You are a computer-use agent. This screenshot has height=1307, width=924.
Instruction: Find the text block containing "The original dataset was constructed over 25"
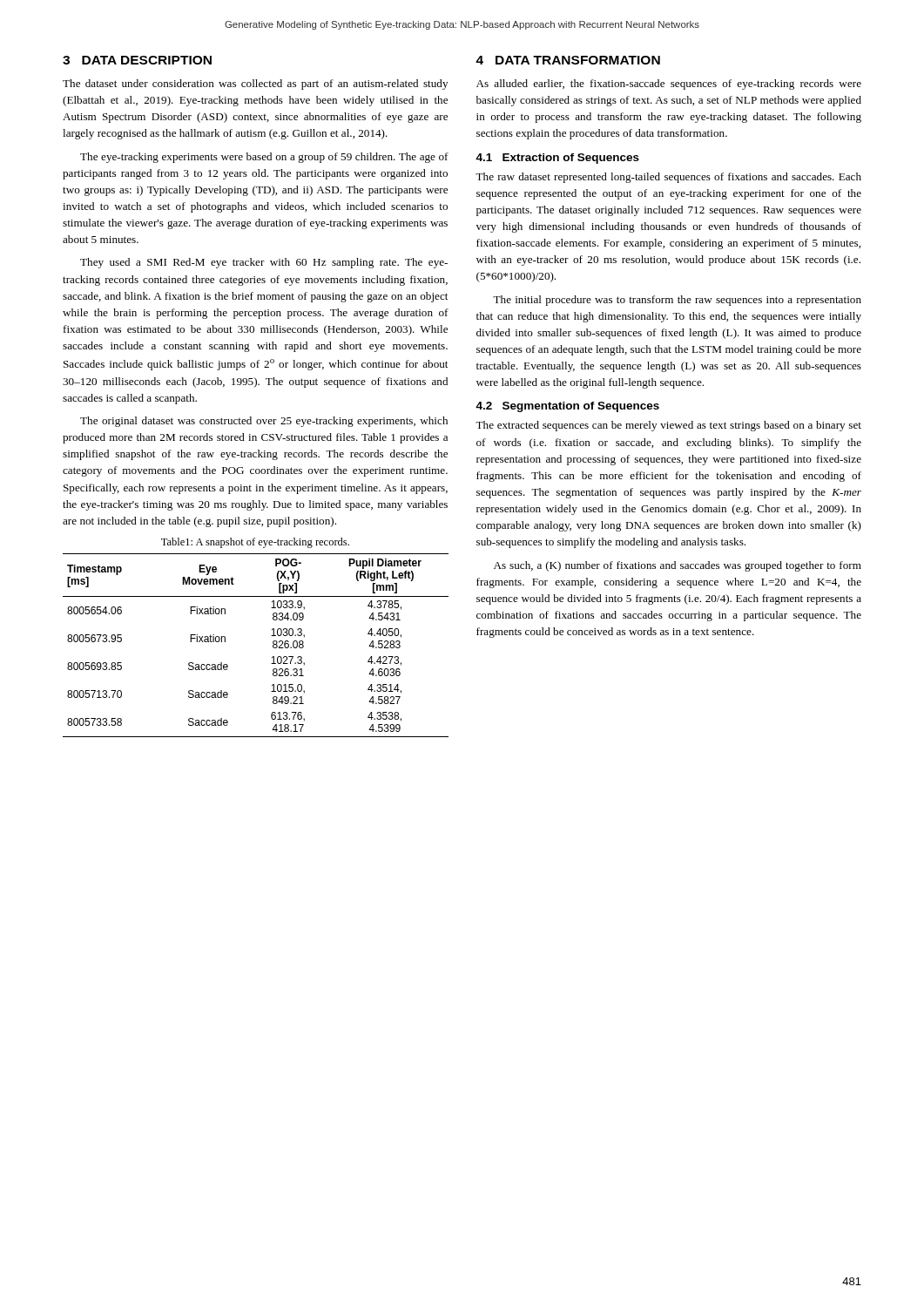(x=255, y=471)
